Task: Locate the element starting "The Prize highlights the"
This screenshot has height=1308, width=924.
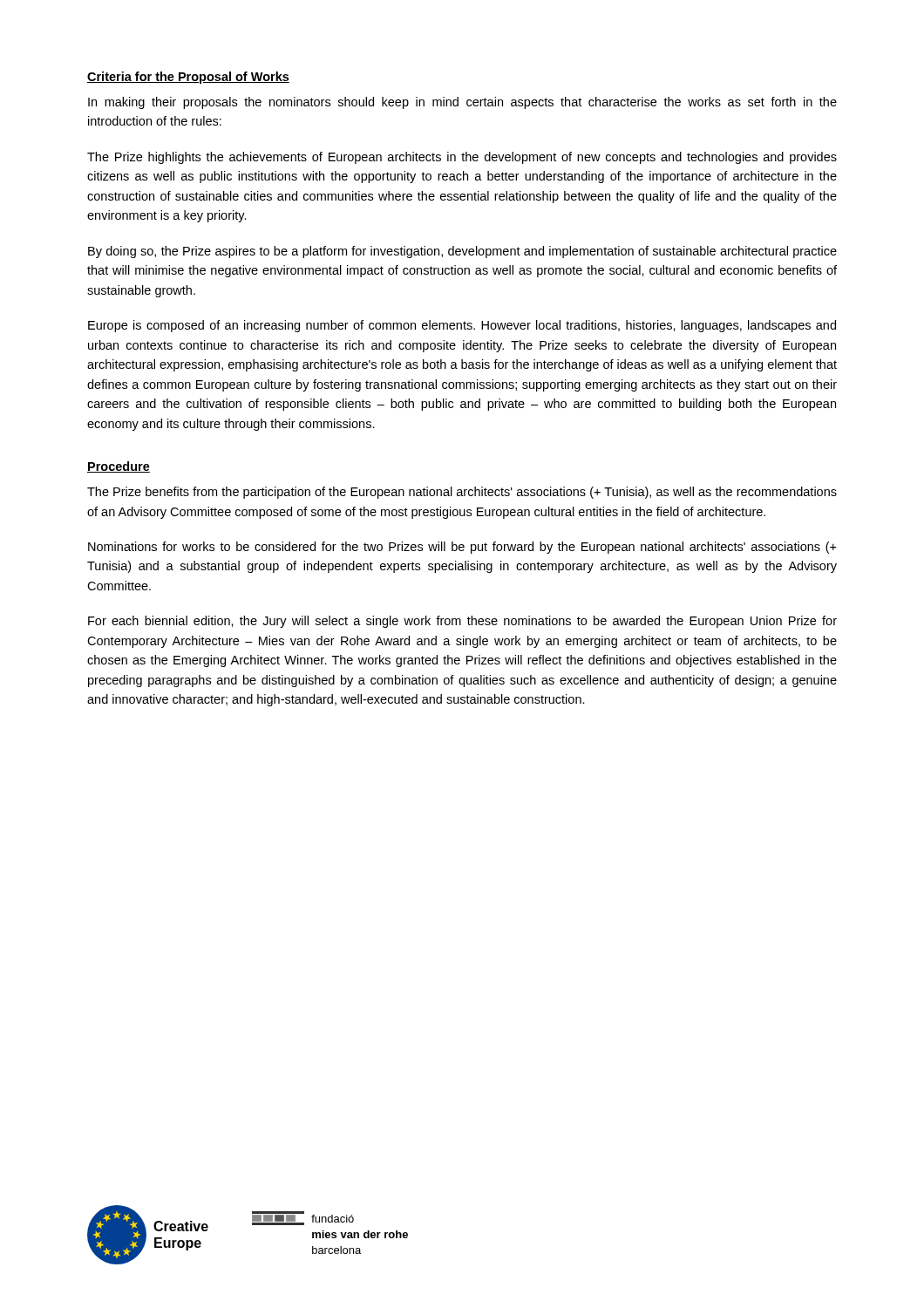Action: click(462, 186)
